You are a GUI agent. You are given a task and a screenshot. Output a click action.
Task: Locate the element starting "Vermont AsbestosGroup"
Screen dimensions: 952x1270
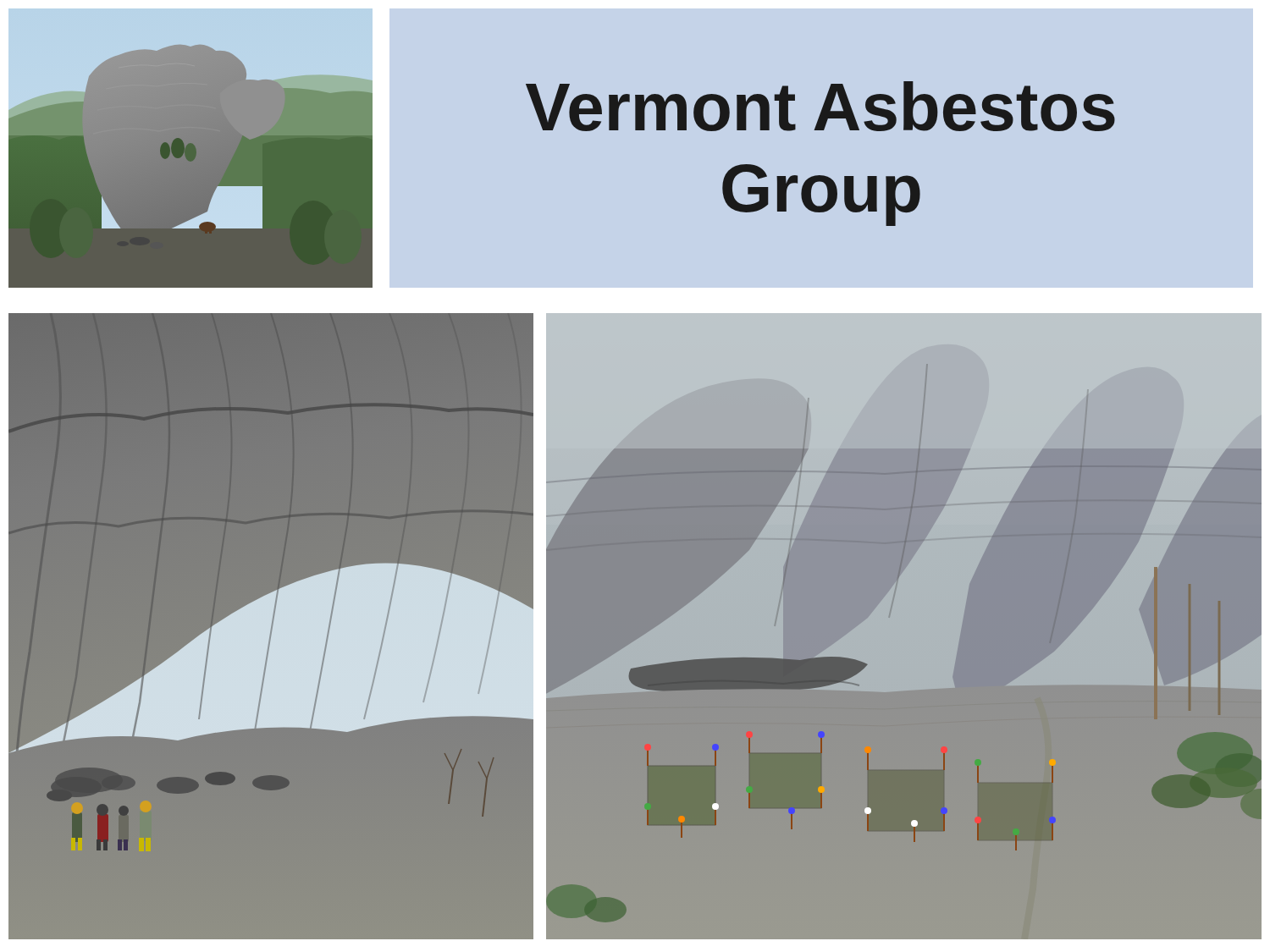[x=821, y=148]
